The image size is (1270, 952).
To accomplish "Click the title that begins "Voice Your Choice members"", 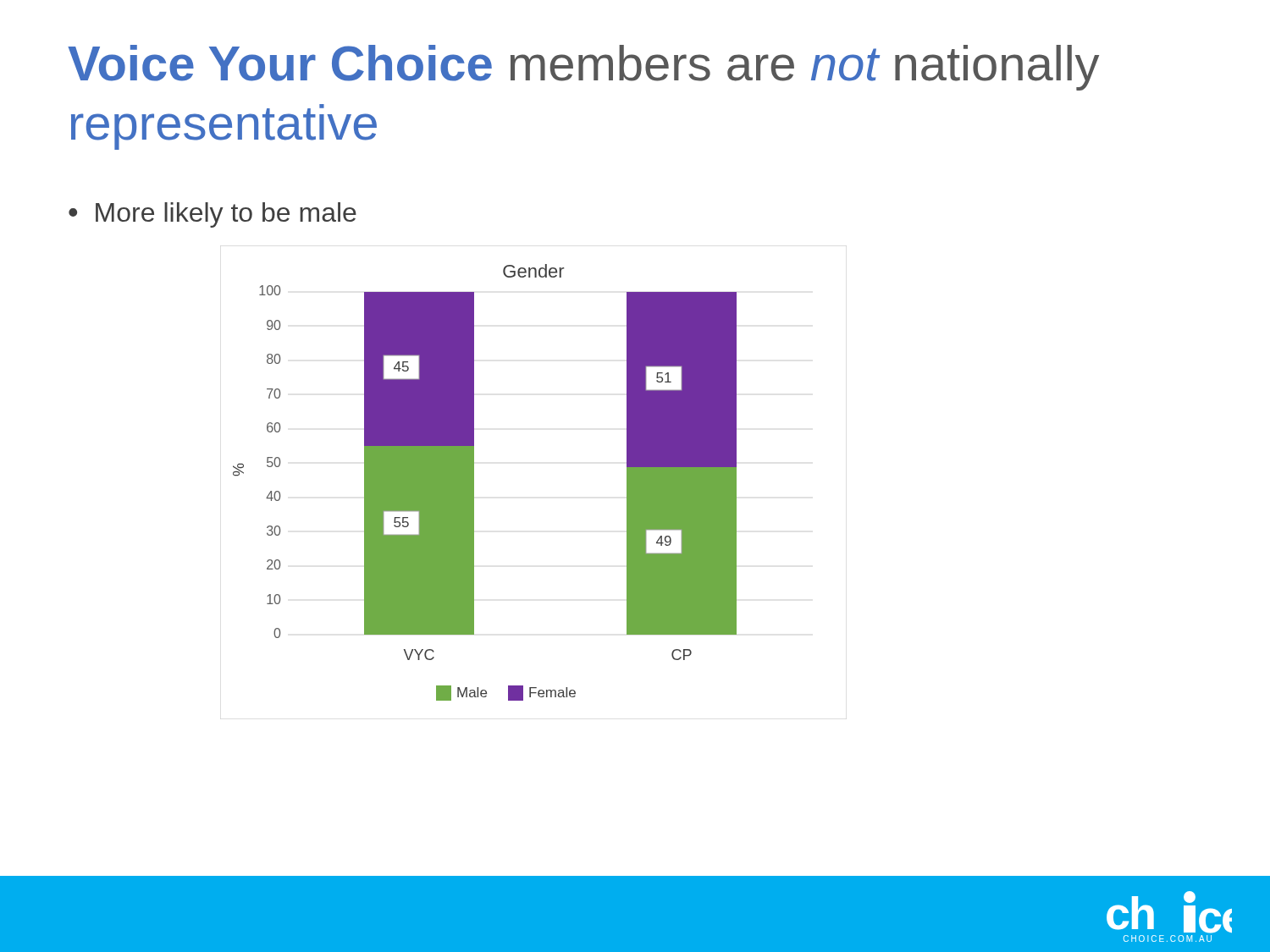I will pos(643,93).
